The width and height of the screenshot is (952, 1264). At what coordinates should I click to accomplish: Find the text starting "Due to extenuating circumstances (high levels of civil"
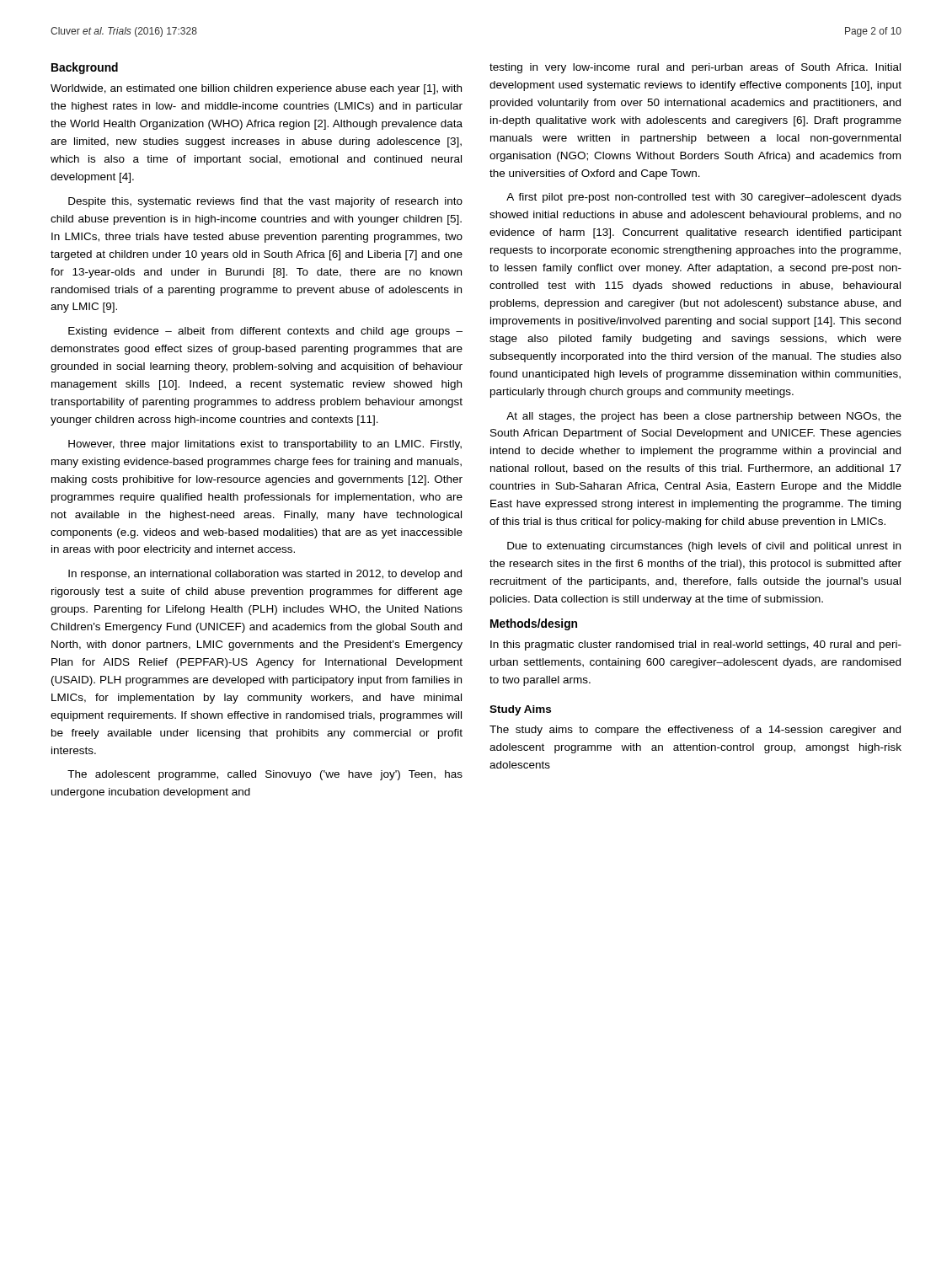pyautogui.click(x=695, y=573)
